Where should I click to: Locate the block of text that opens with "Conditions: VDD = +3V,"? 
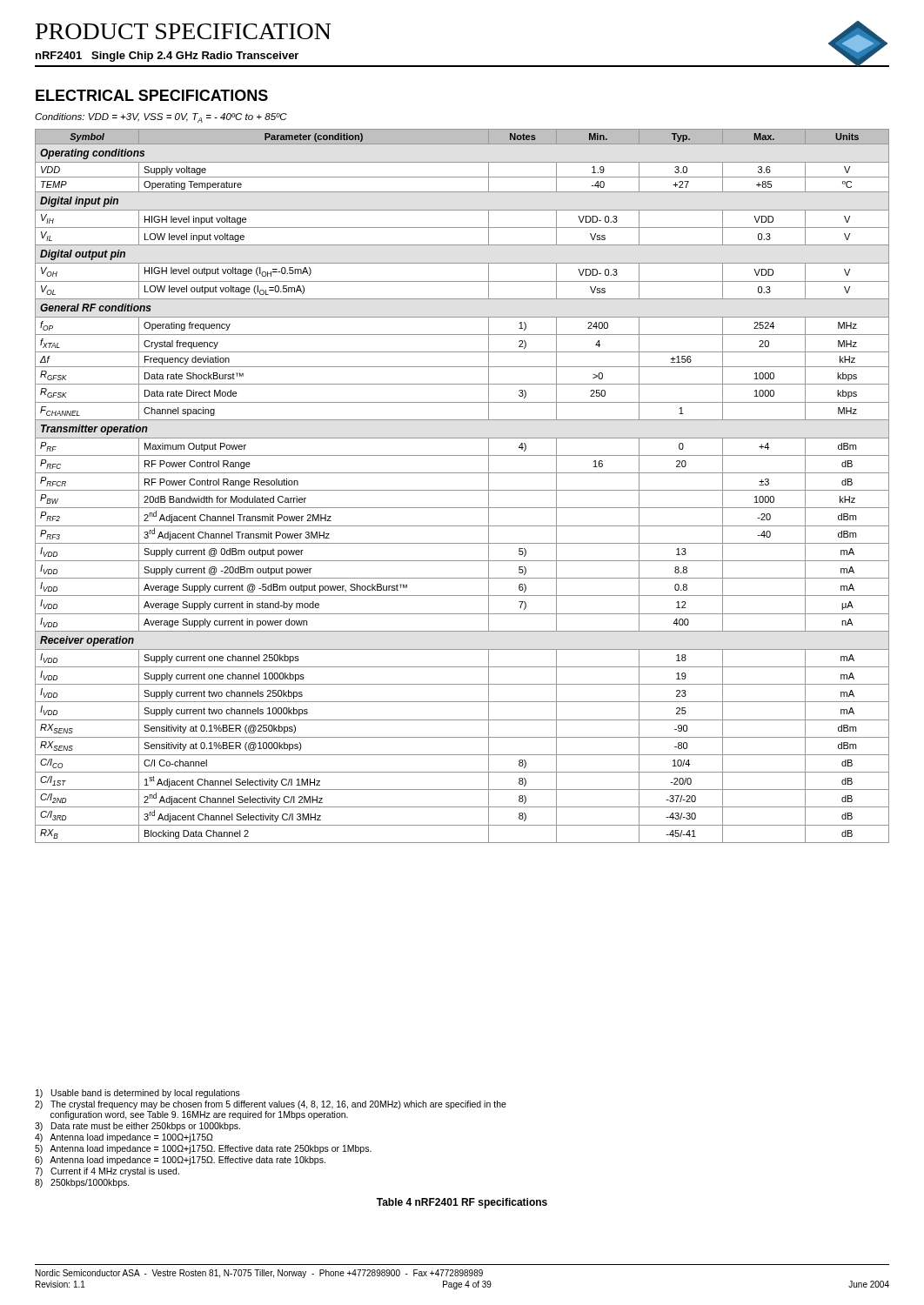(161, 118)
